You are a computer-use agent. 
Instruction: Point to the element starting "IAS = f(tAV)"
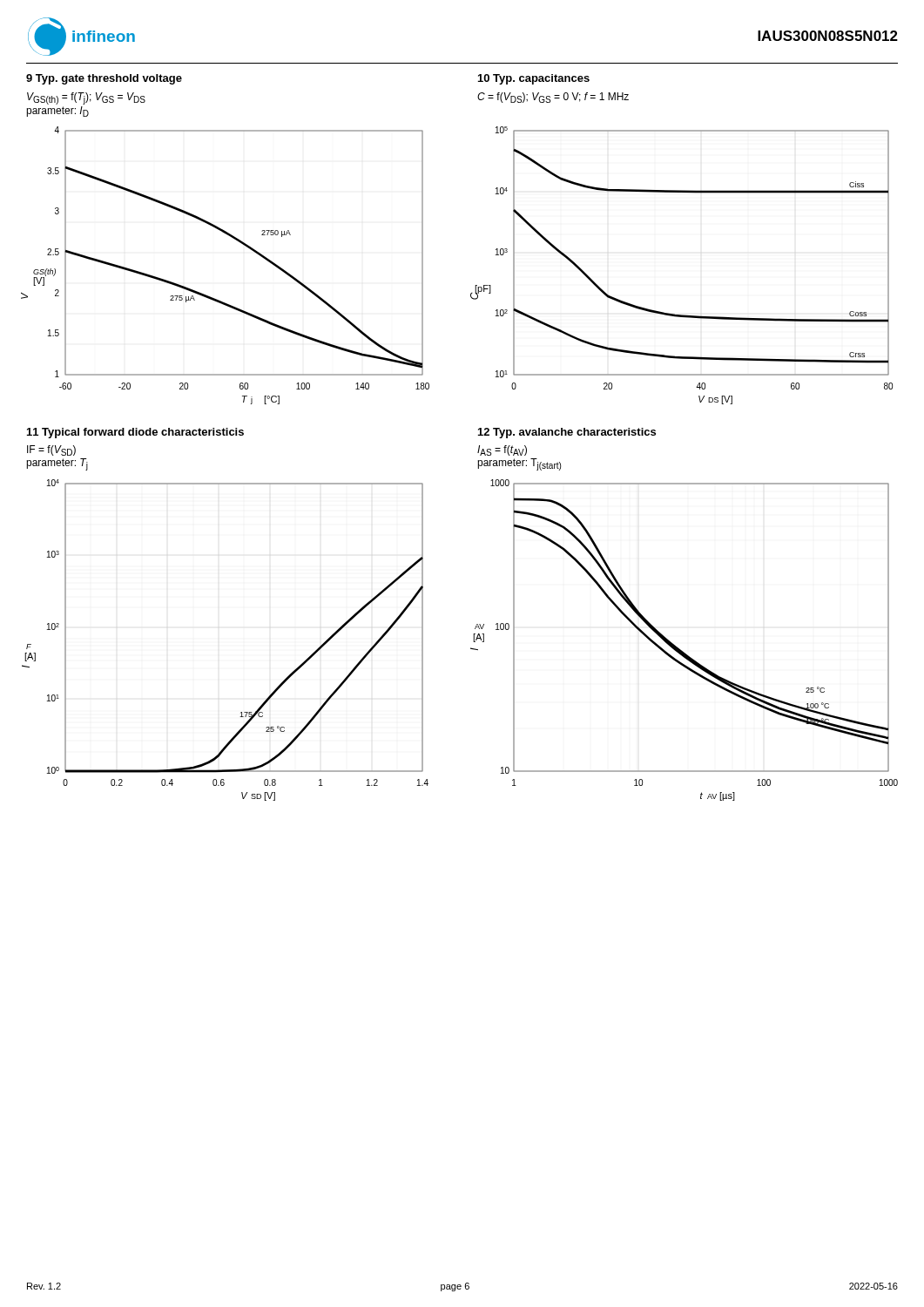502,451
